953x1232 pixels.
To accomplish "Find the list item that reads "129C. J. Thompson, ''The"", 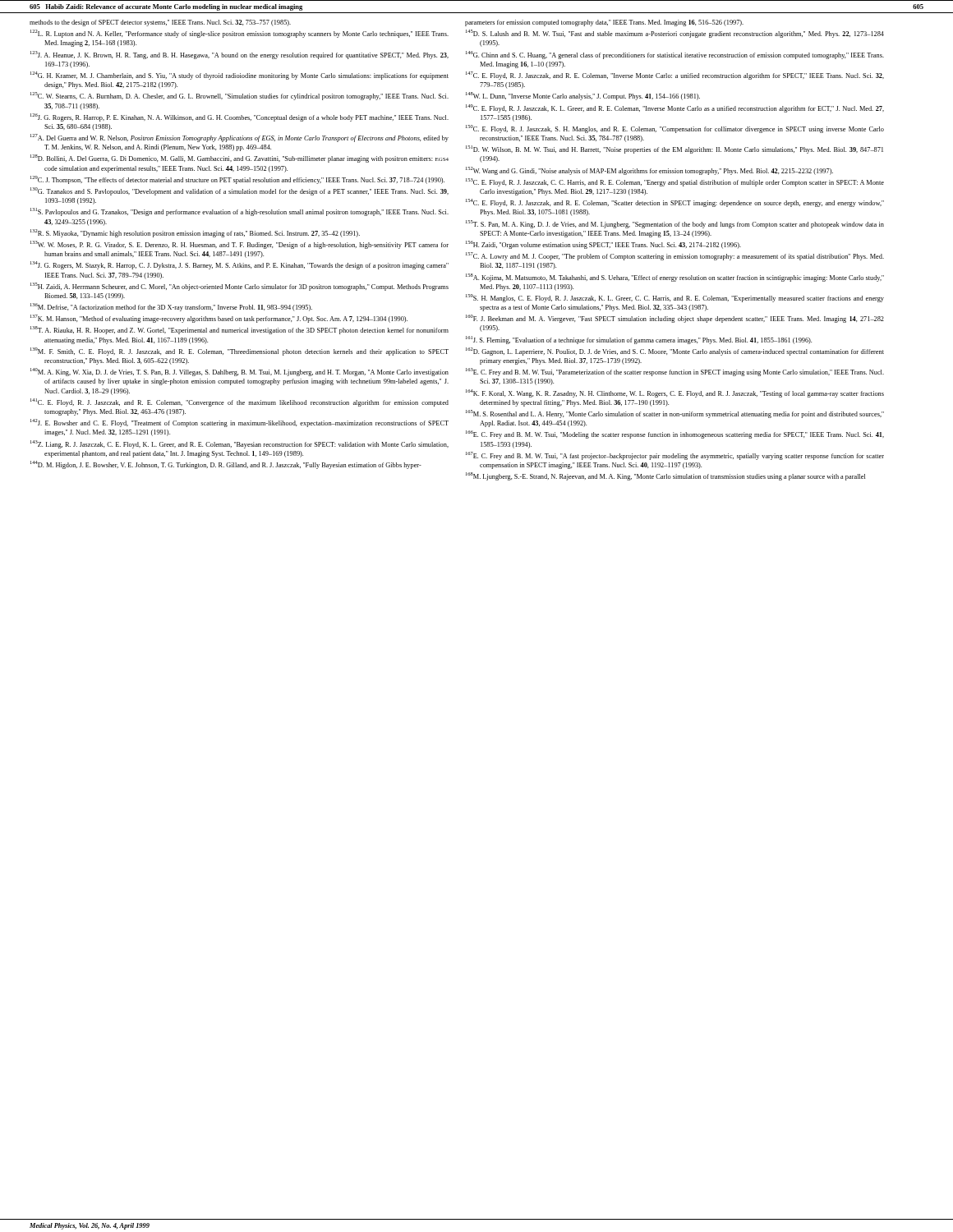I will (x=237, y=180).
